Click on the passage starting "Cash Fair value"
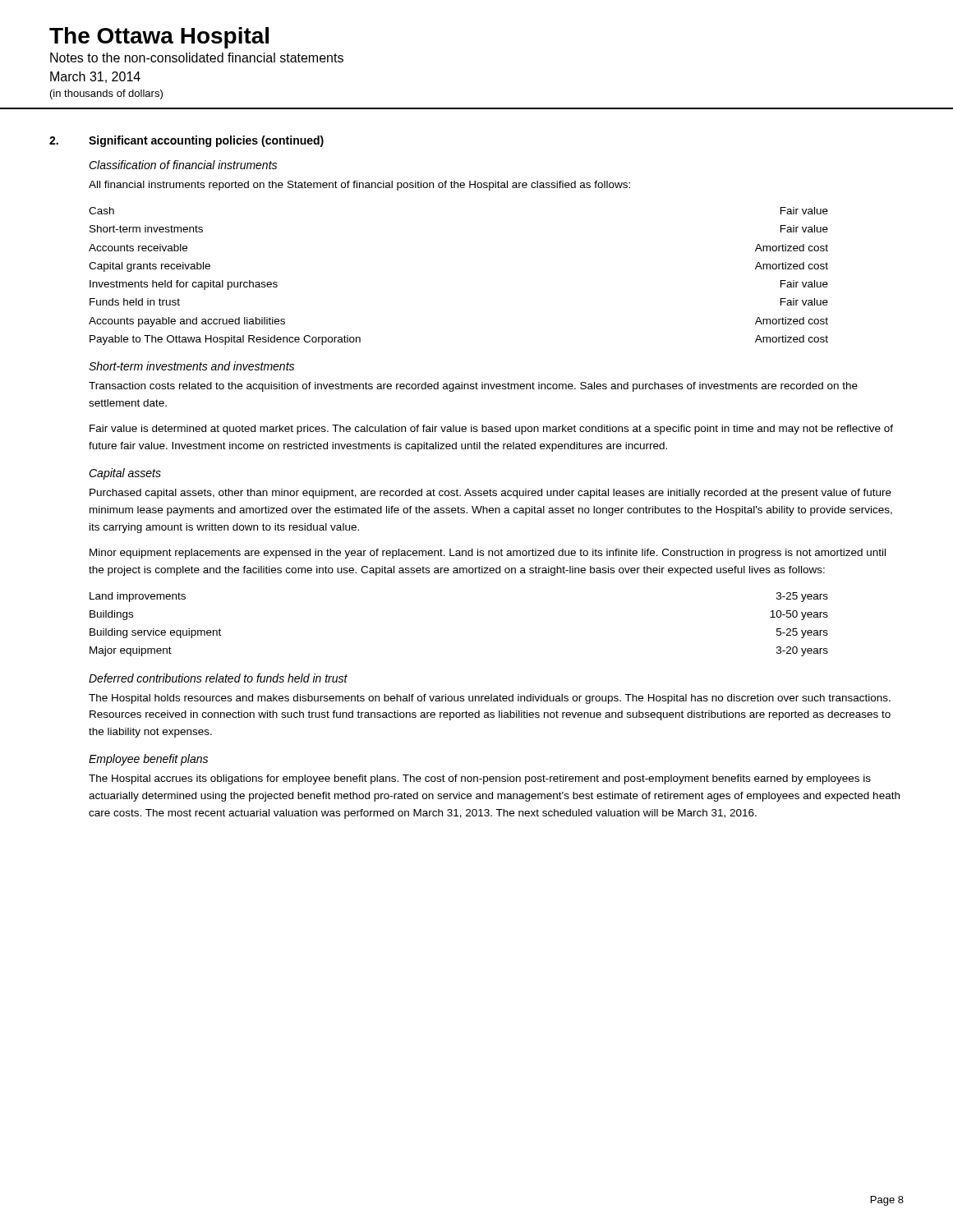Viewport: 953px width, 1232px height. pyautogui.click(x=100, y=211)
